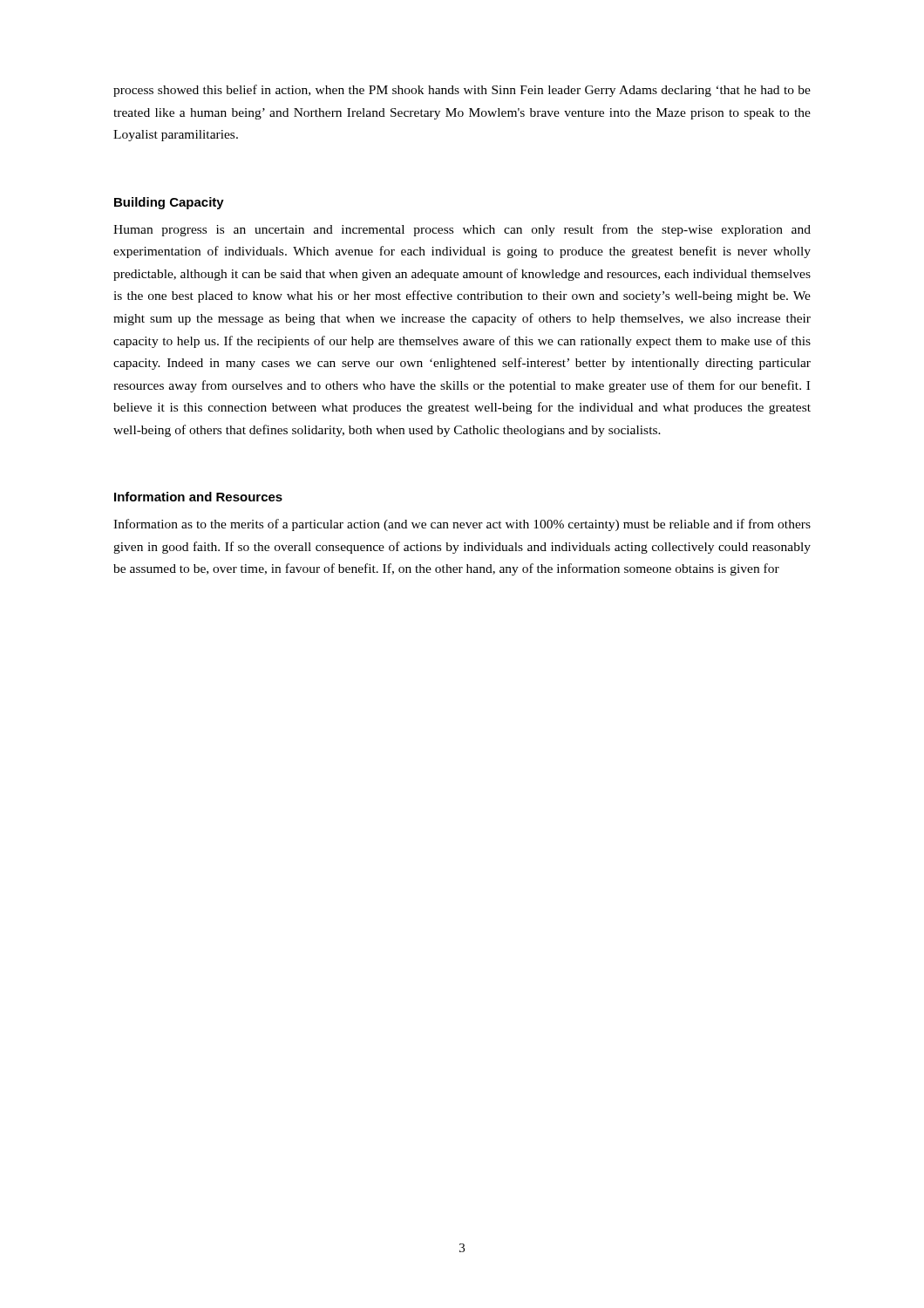The width and height of the screenshot is (924, 1308).
Task: Locate the block starting "Building Capacity"
Action: tap(169, 202)
